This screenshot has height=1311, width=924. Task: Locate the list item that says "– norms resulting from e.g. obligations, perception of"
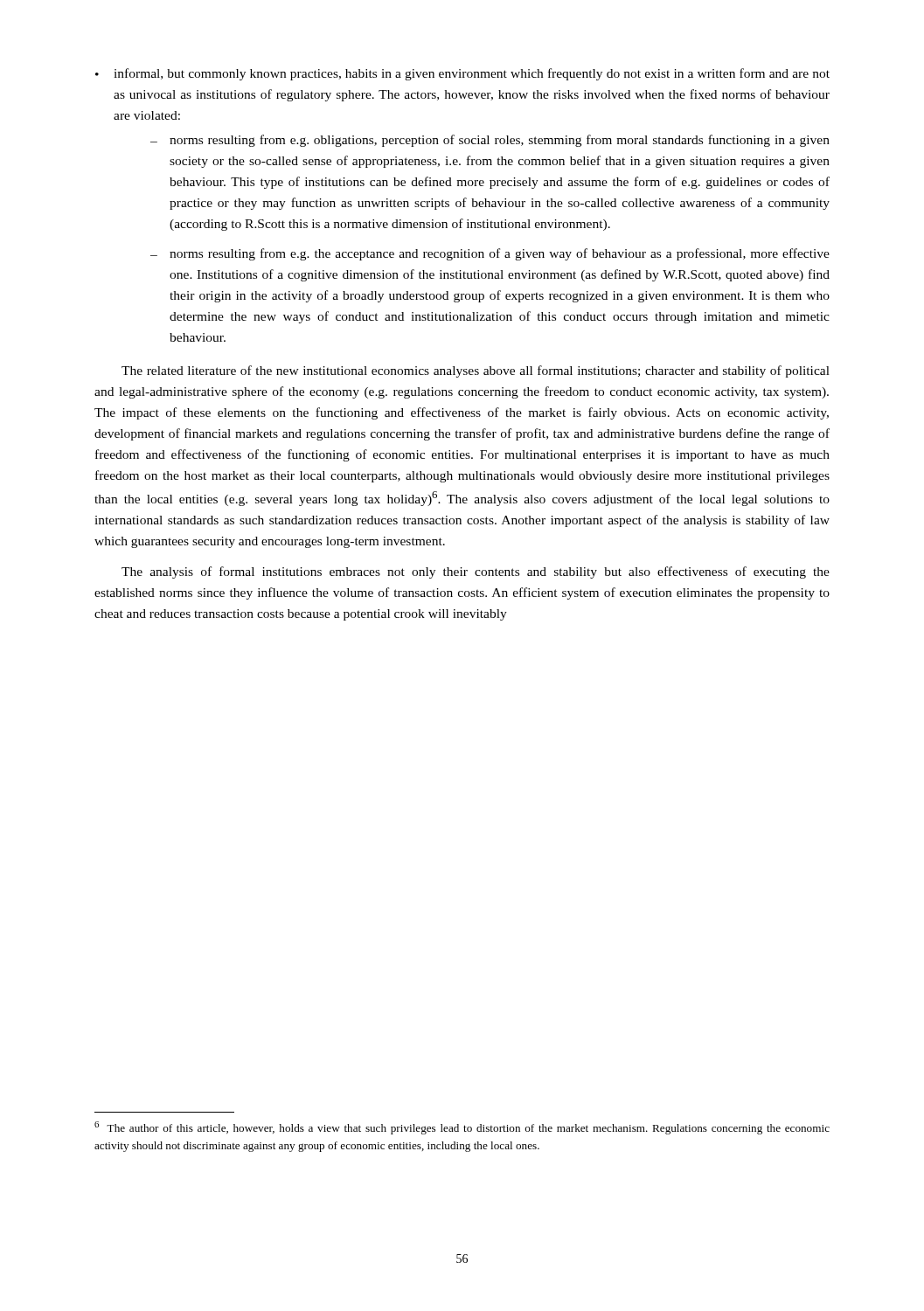pos(490,182)
